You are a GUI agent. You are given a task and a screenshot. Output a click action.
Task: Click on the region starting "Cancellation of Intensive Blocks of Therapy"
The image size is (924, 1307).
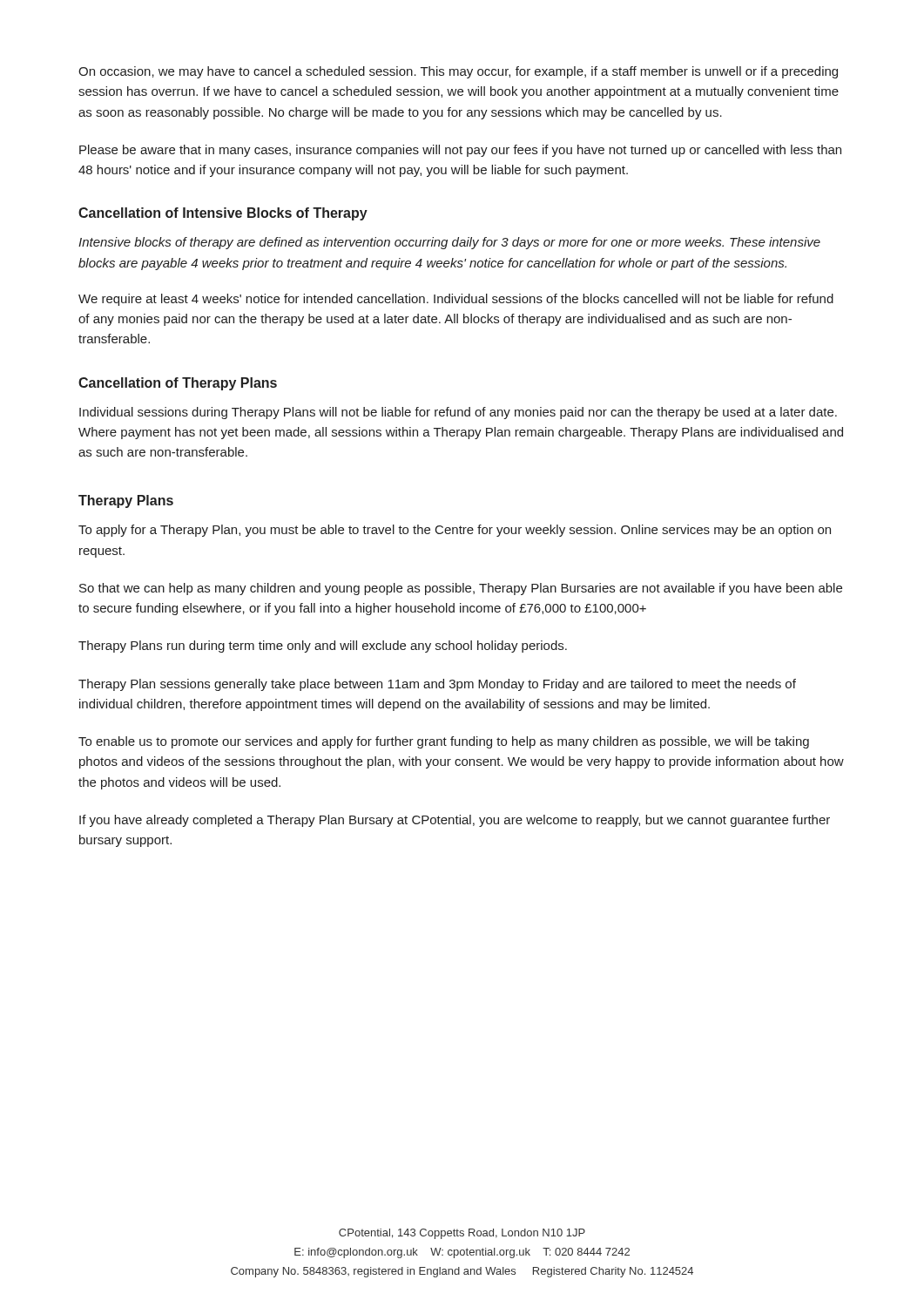pos(223,213)
